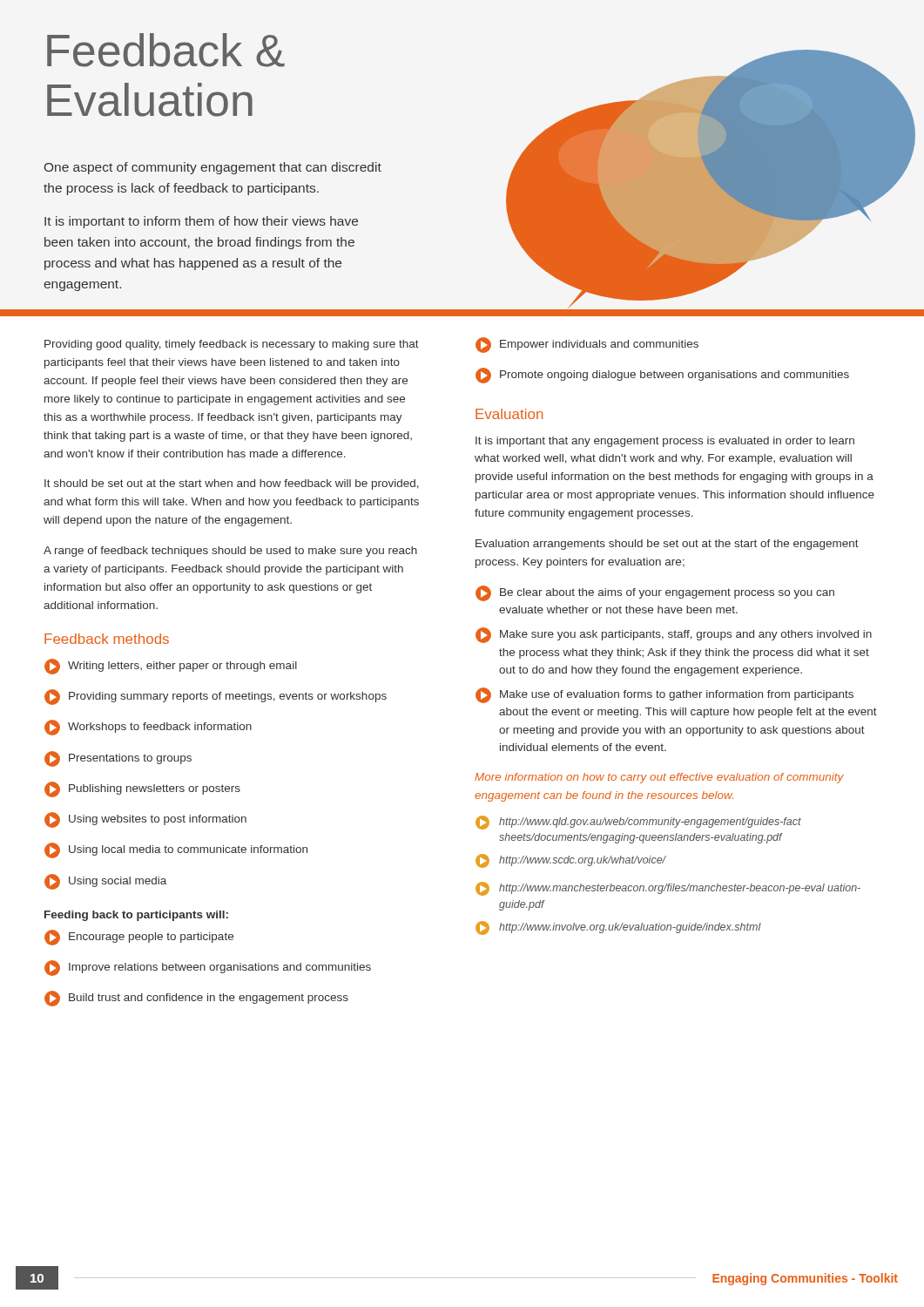This screenshot has width=924, height=1307.
Task: Point to the block beginning "Providing summary reports of meetings,"
Action: coord(215,700)
